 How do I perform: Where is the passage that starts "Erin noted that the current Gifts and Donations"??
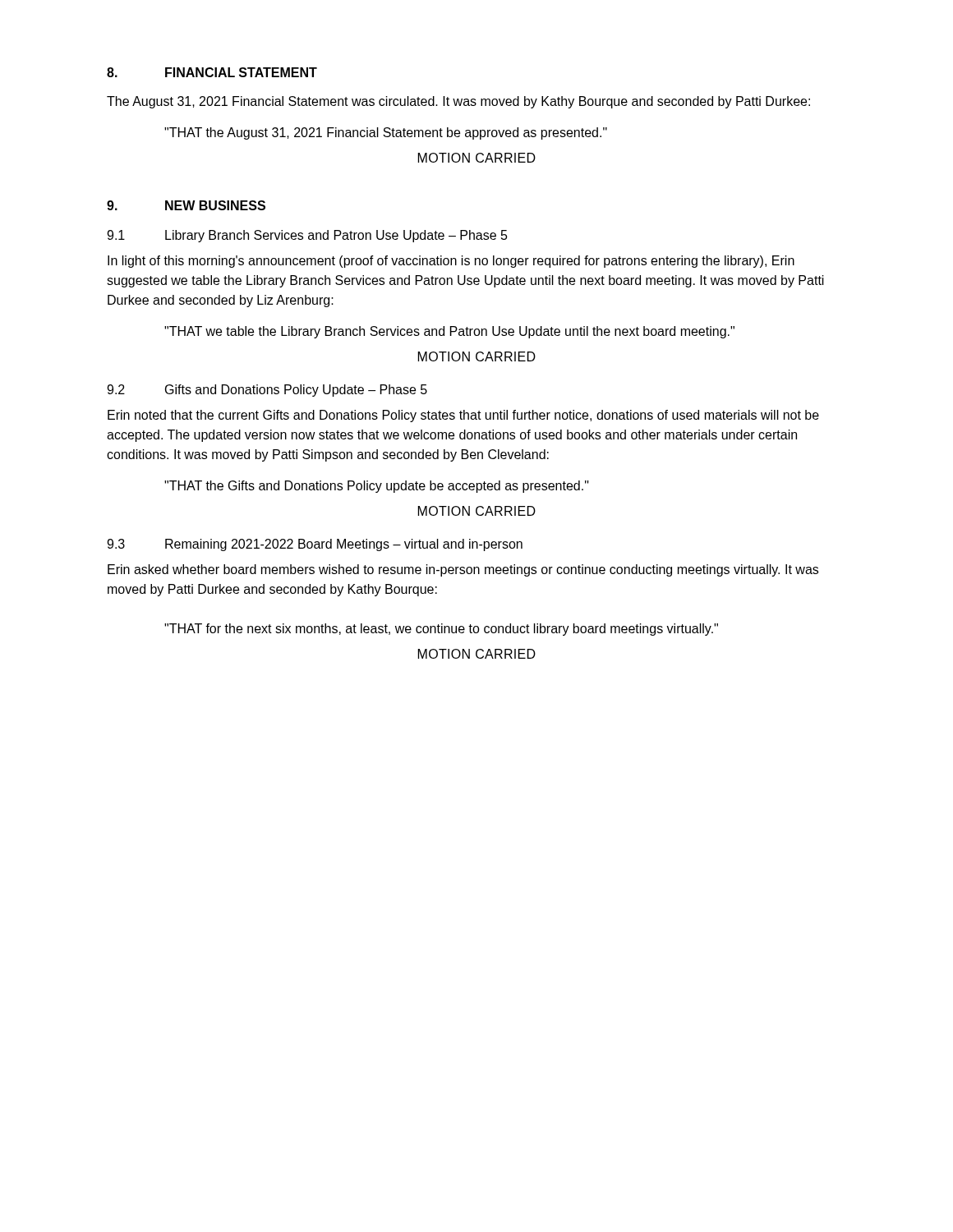[x=463, y=435]
